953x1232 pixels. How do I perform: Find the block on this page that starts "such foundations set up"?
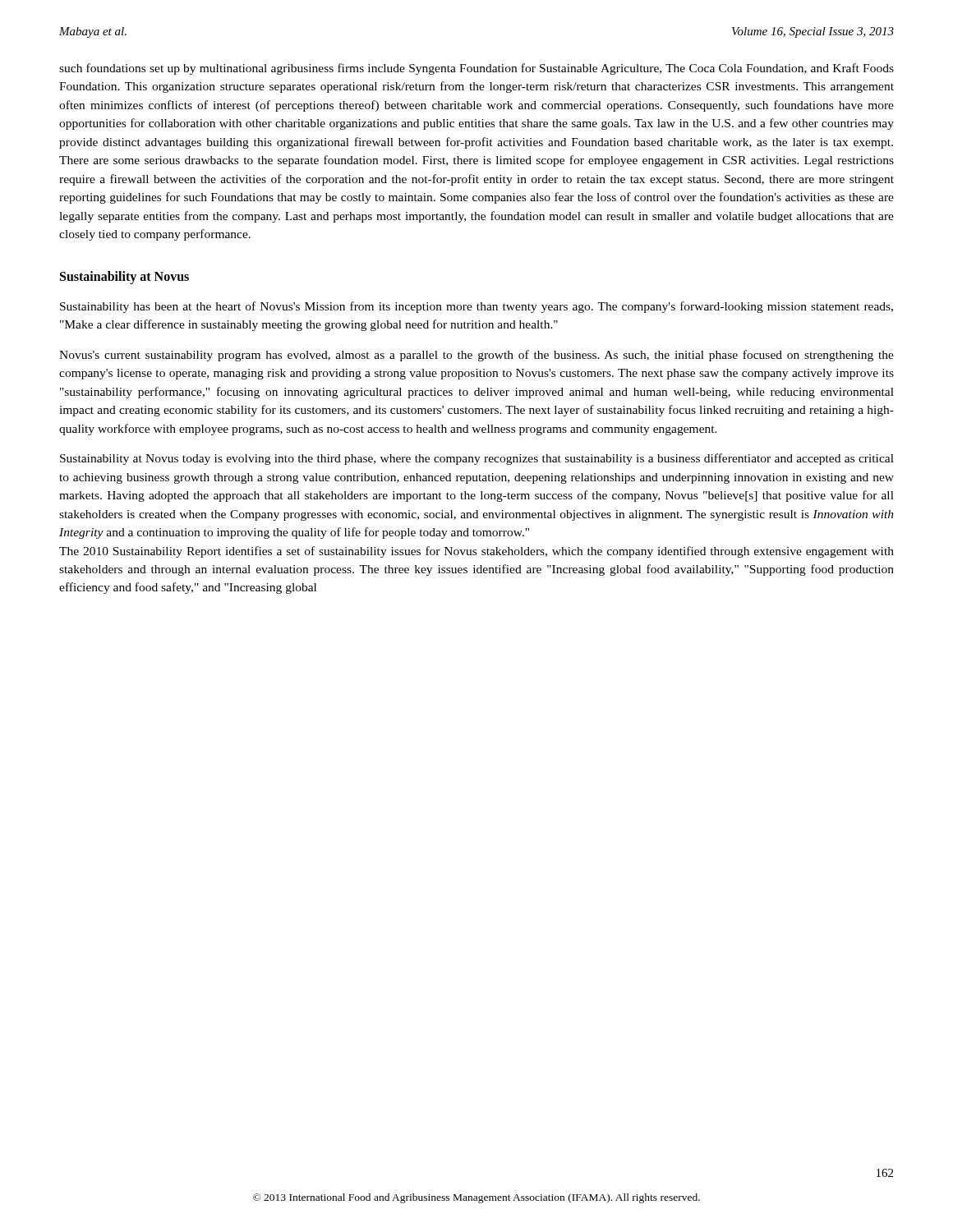pyautogui.click(x=476, y=151)
